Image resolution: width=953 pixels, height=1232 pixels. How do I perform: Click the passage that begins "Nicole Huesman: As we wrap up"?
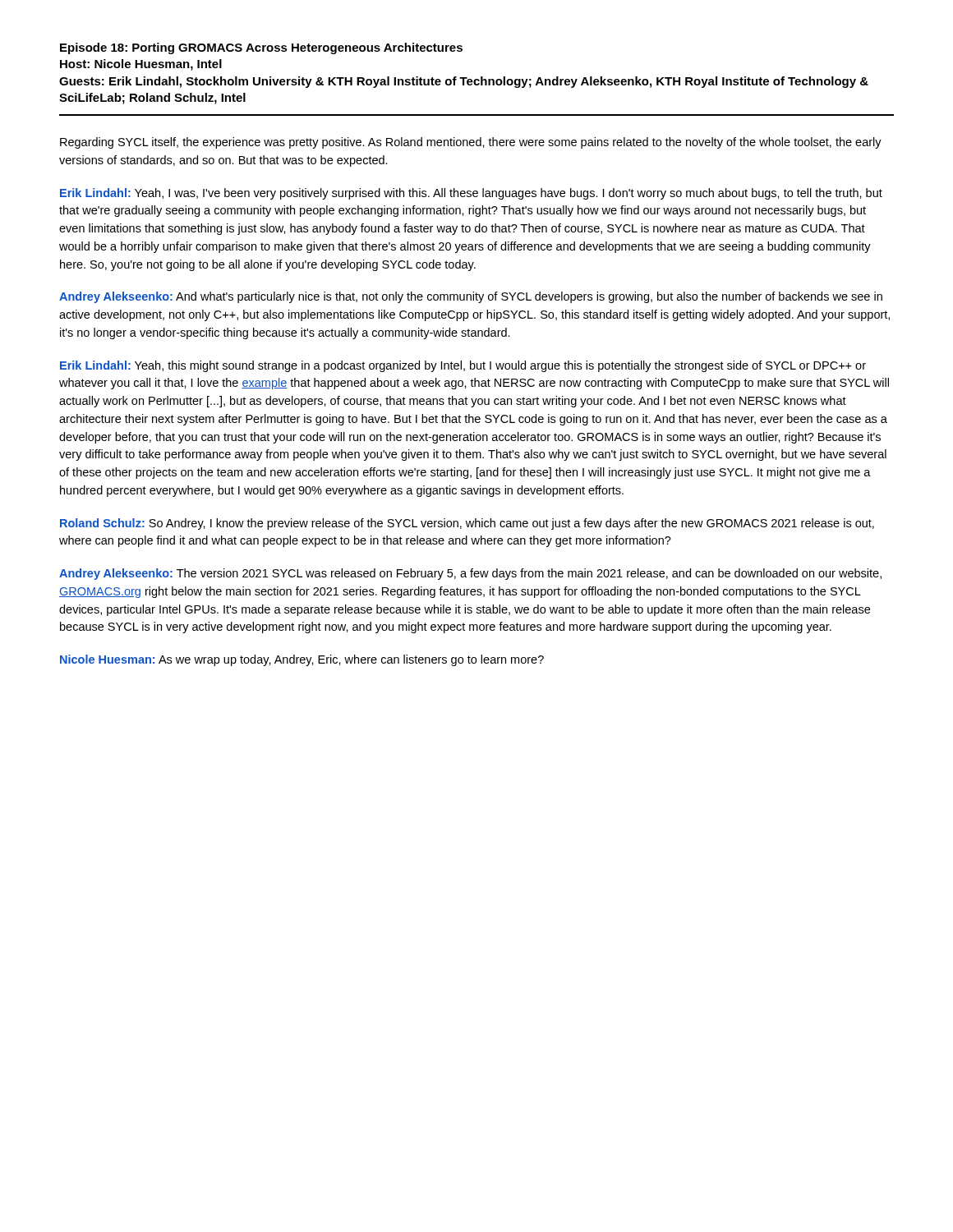click(x=302, y=660)
